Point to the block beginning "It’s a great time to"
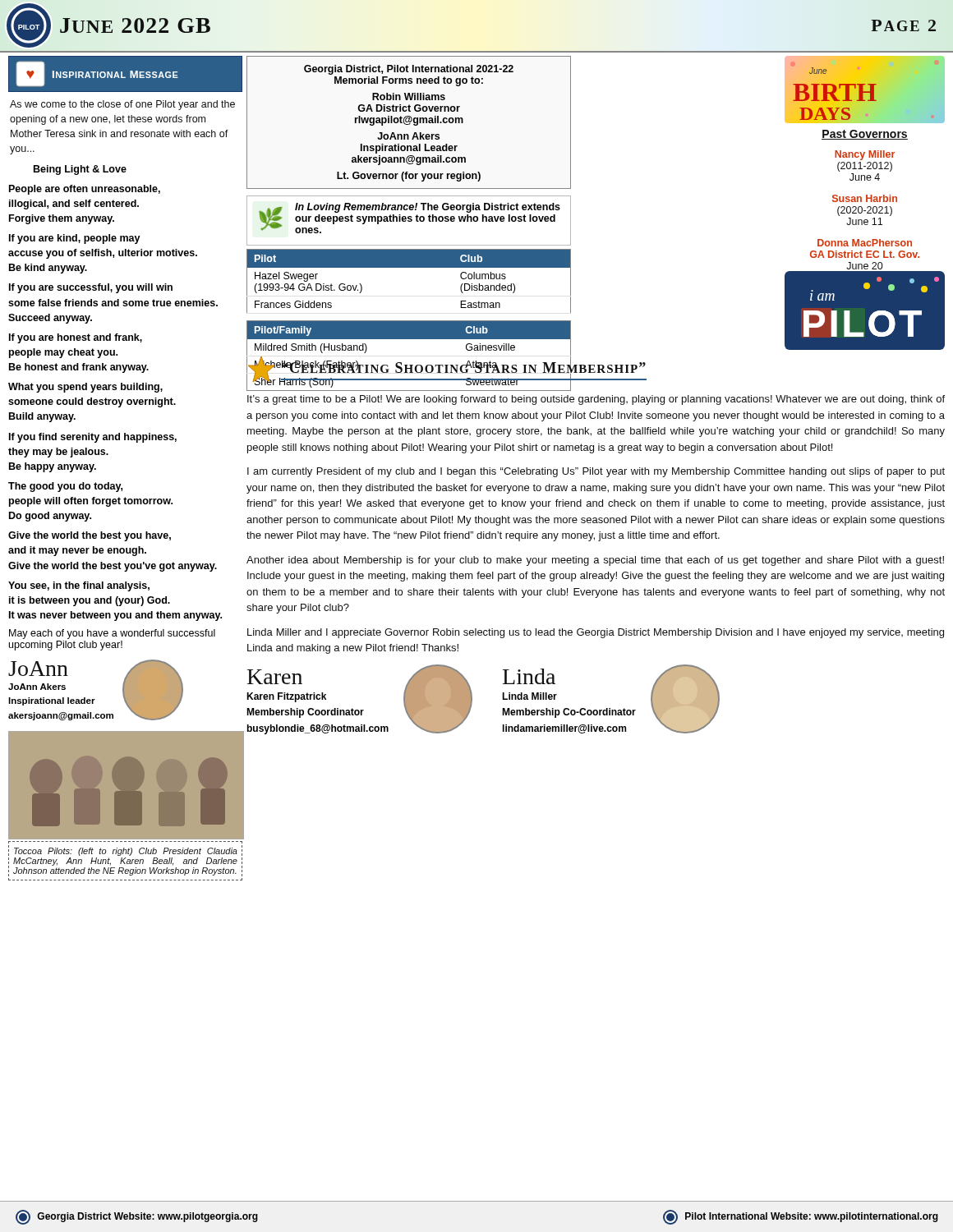This screenshot has width=953, height=1232. tap(596, 423)
